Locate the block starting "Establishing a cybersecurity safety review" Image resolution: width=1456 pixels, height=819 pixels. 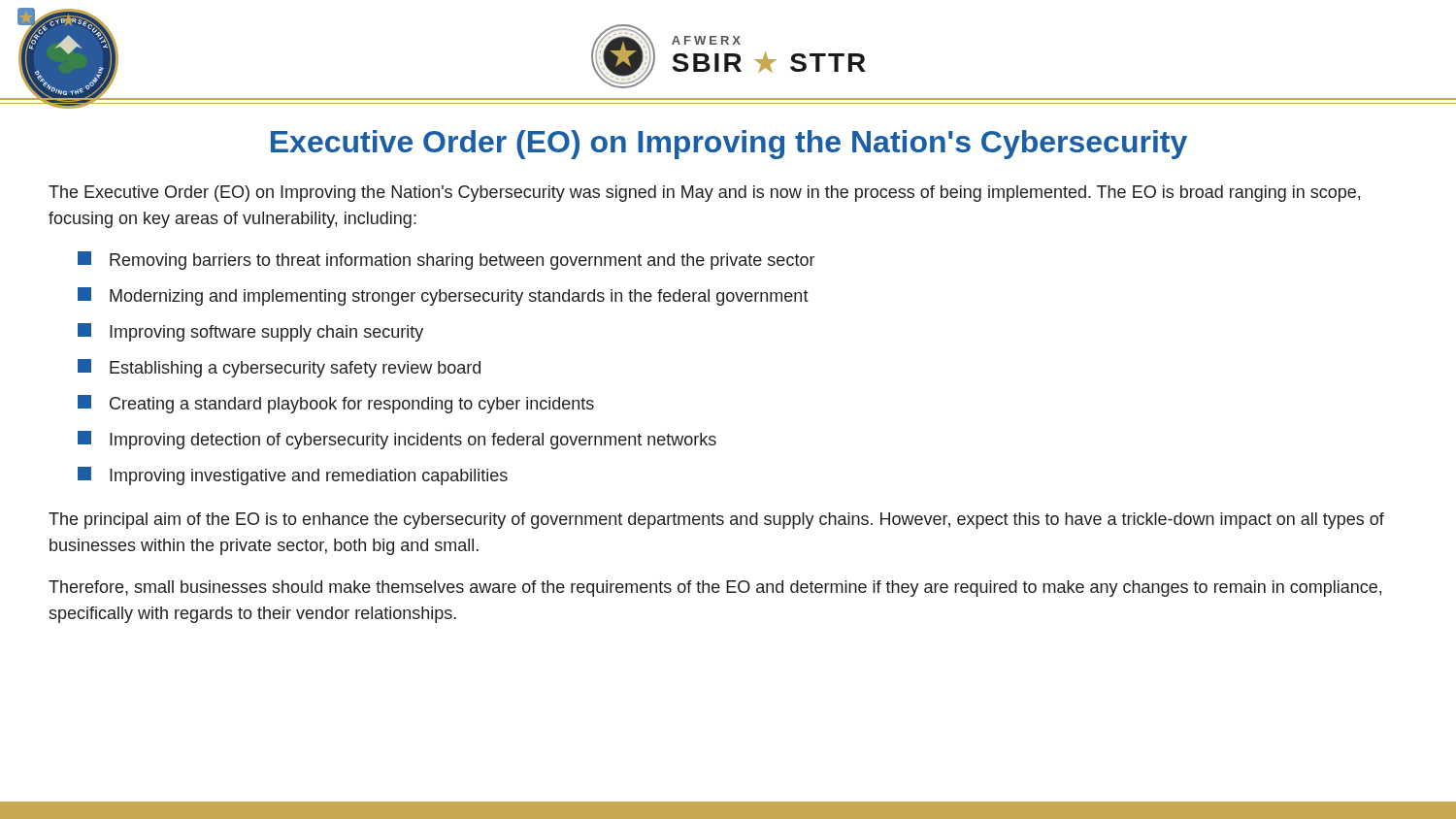coord(280,368)
